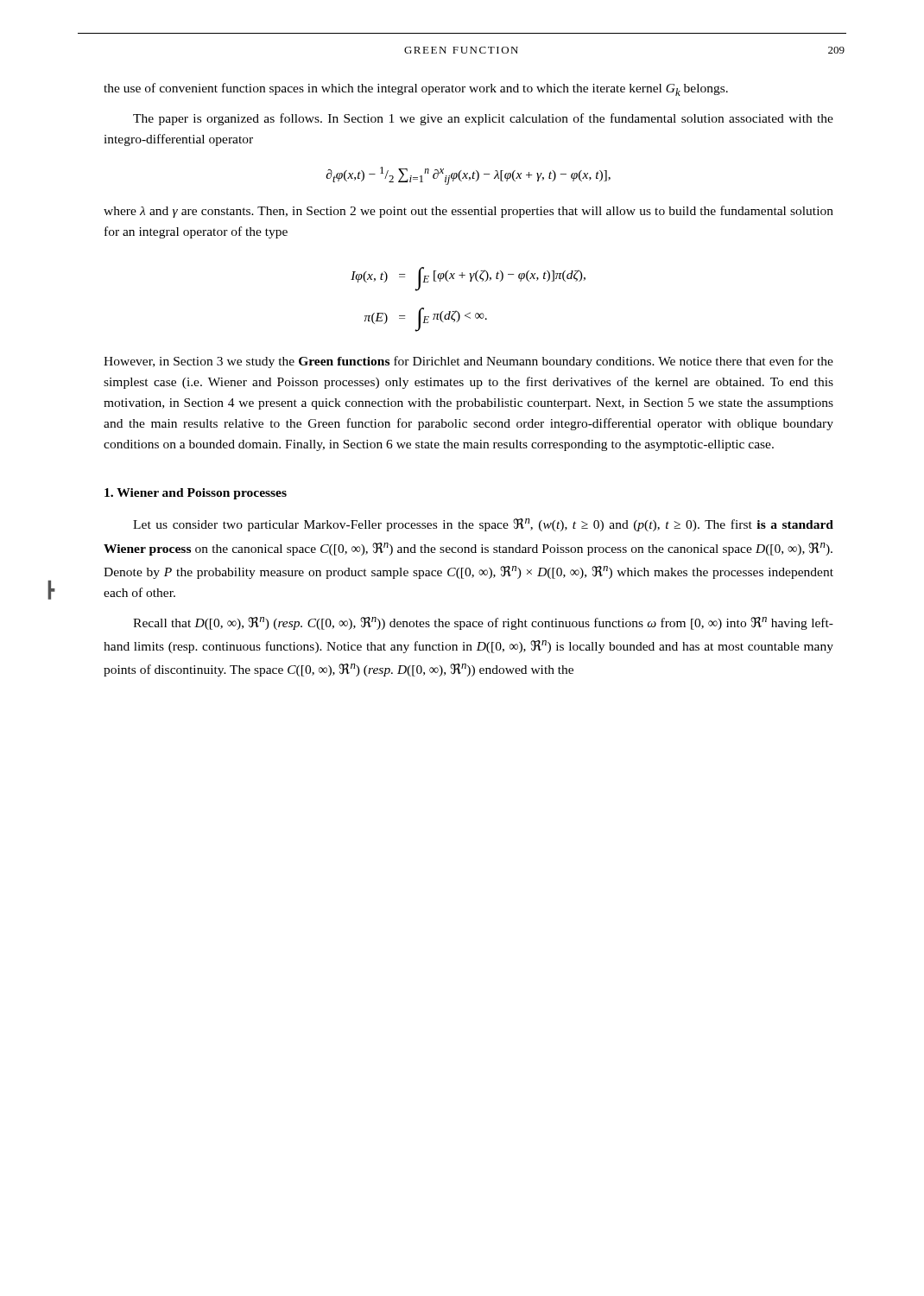Click on the text starting "Iφ(x, t) = ∫E [φ(x + γ(ζ),"
924x1296 pixels.
pos(468,279)
